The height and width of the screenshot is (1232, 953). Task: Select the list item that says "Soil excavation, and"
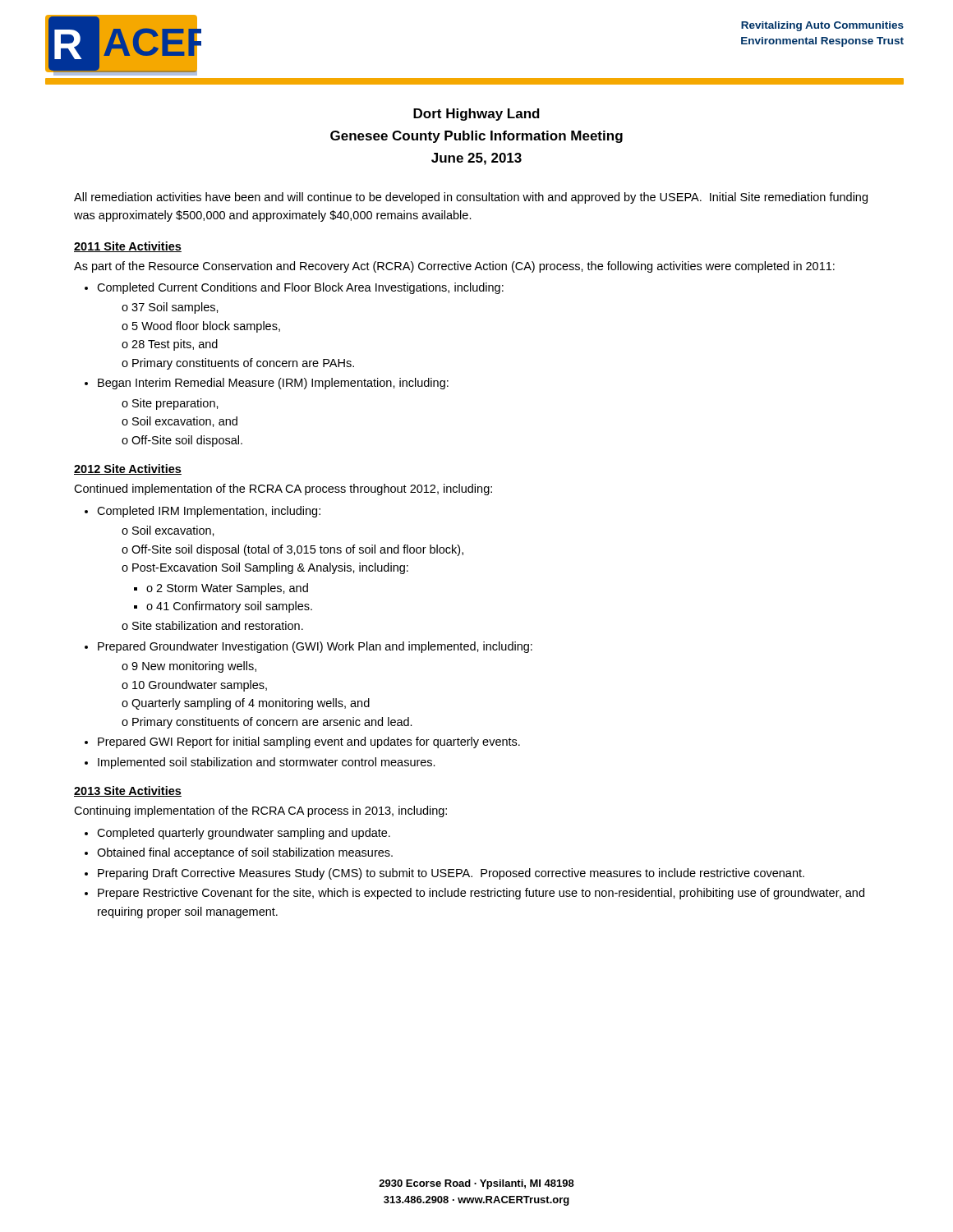(185, 422)
